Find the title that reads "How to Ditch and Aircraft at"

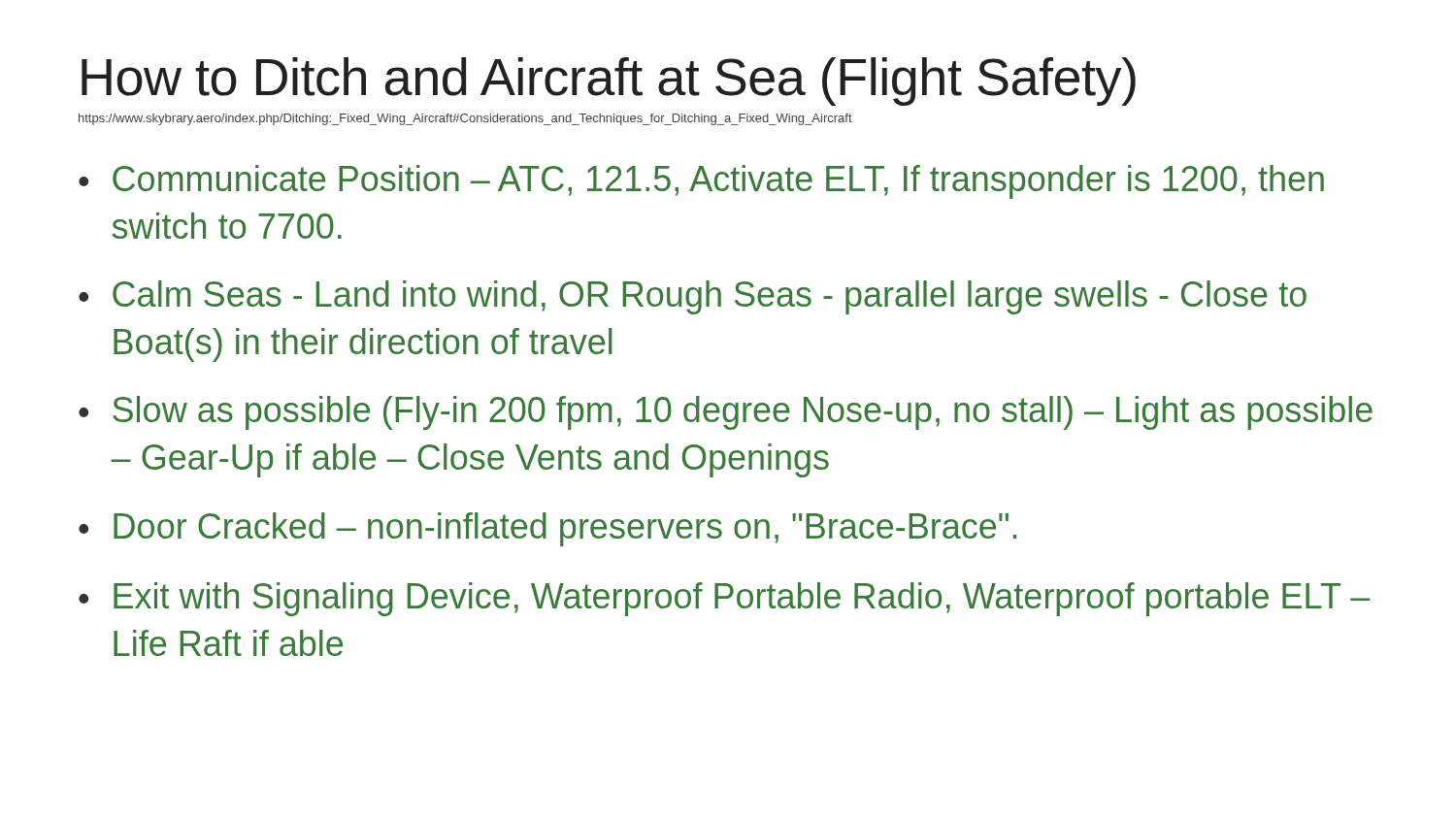tap(728, 77)
